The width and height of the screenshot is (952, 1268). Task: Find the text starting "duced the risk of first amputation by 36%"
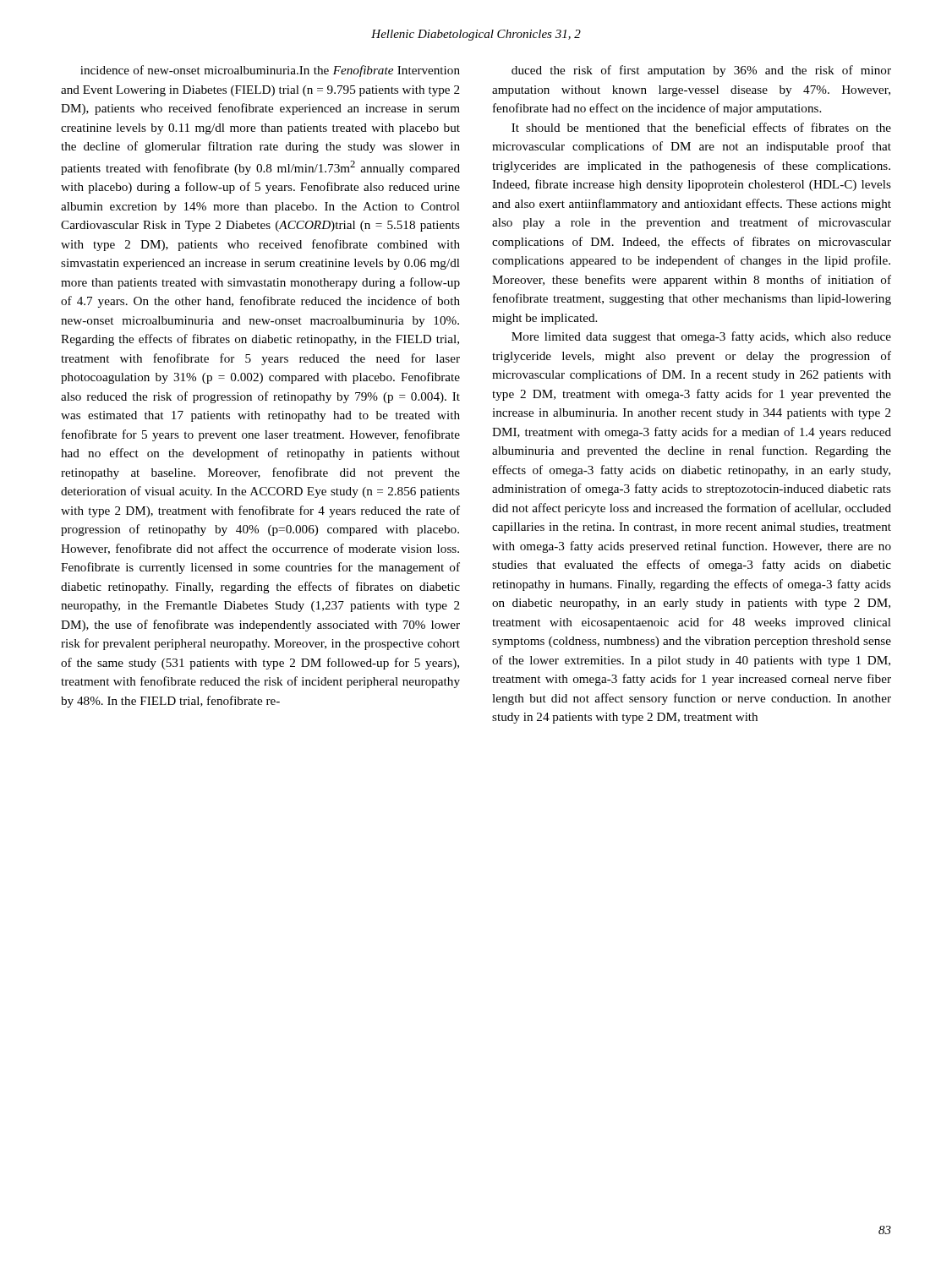(x=692, y=394)
